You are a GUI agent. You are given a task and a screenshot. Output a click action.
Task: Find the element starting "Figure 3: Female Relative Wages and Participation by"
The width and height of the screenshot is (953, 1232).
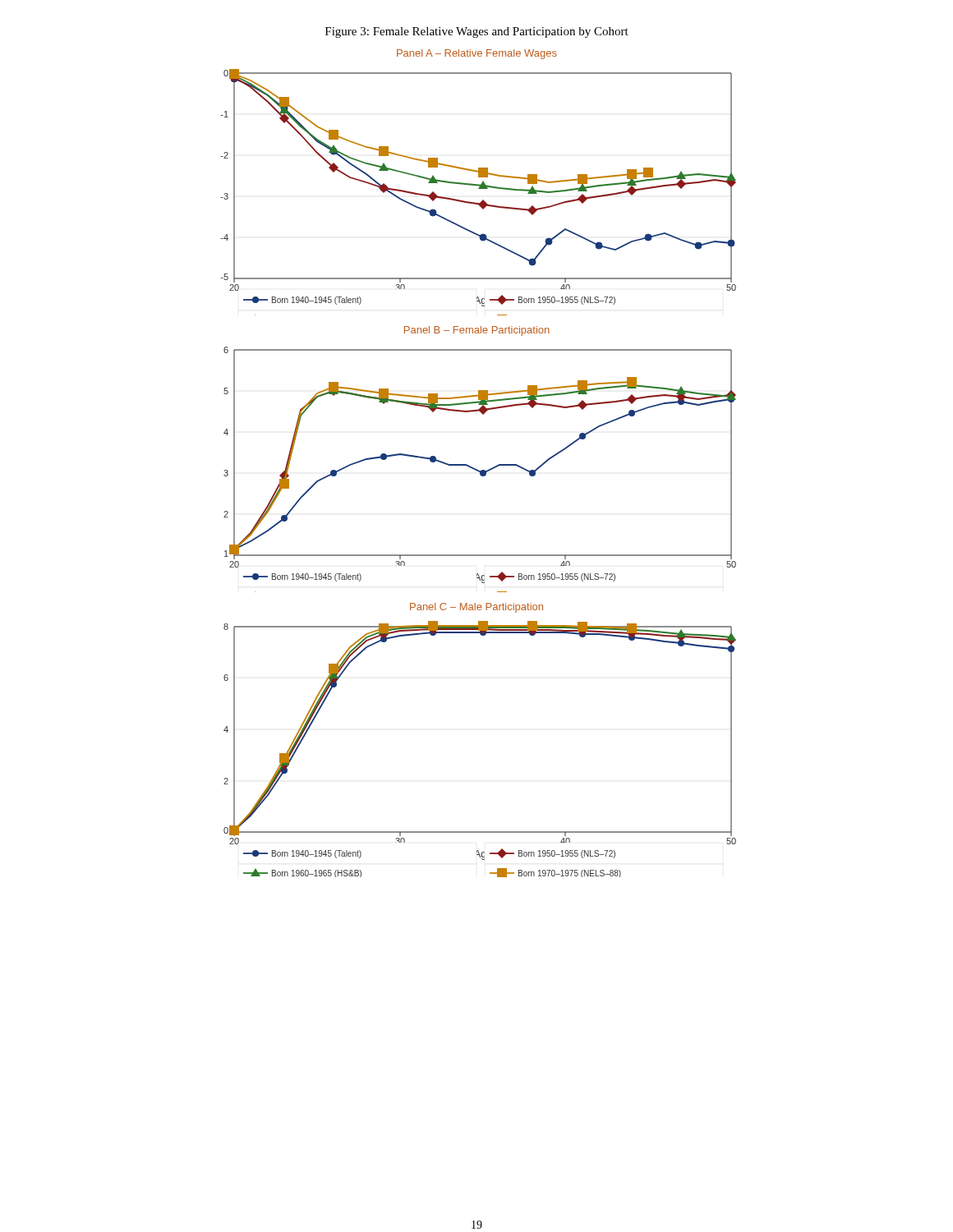click(476, 31)
